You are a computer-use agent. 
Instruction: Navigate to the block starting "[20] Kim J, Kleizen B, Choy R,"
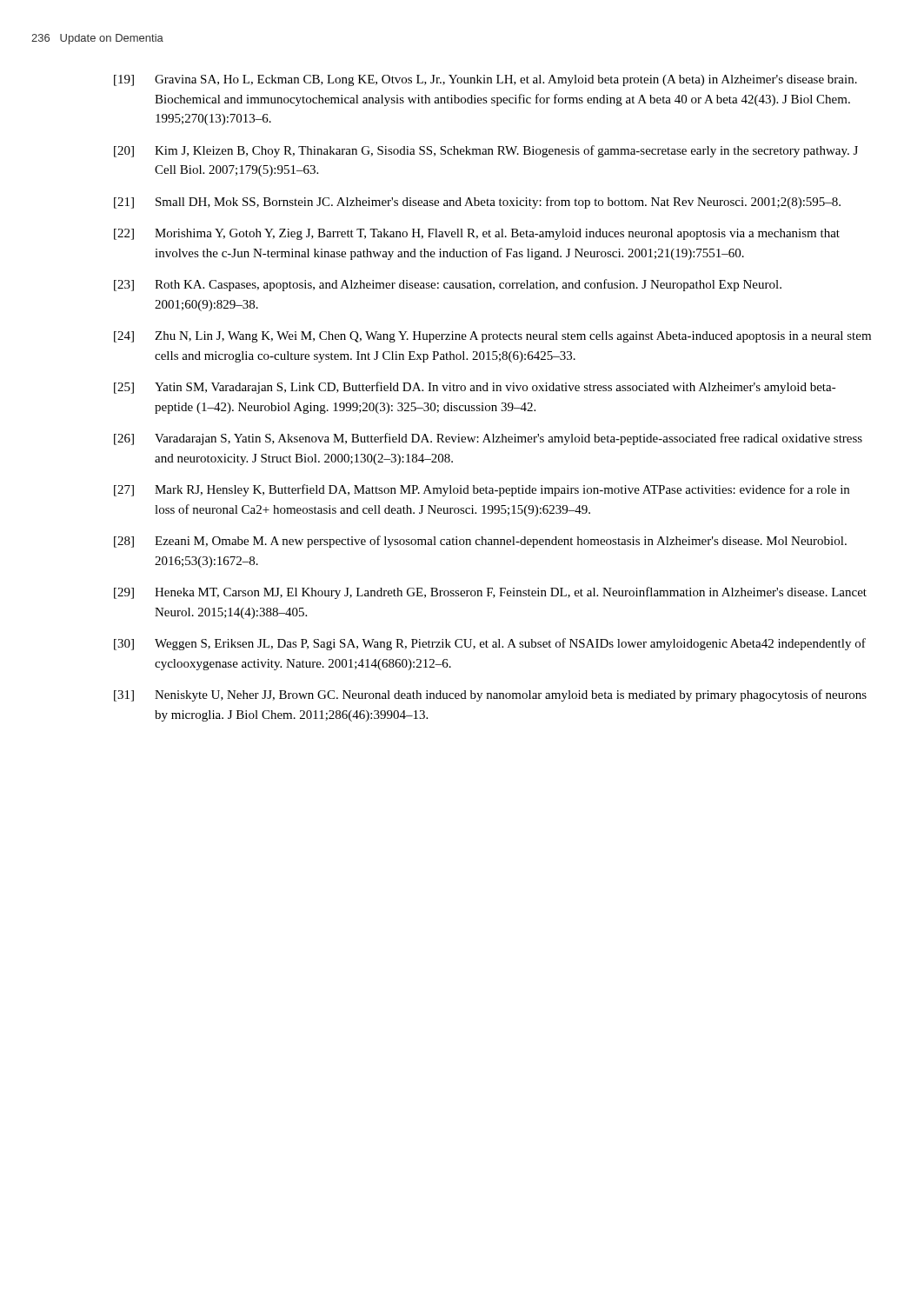(x=492, y=160)
